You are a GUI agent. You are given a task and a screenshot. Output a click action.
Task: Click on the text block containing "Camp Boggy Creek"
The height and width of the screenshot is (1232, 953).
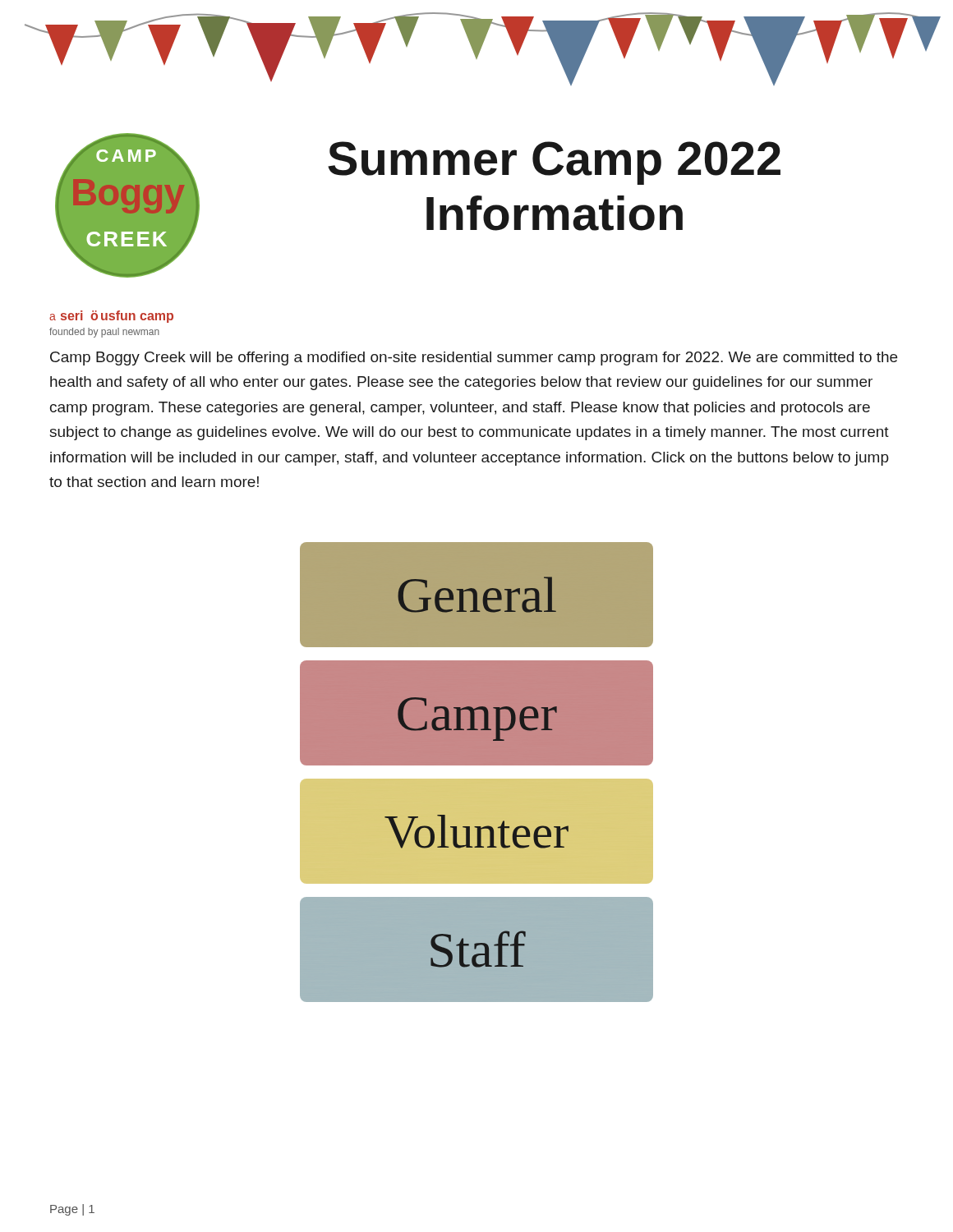coord(476,420)
